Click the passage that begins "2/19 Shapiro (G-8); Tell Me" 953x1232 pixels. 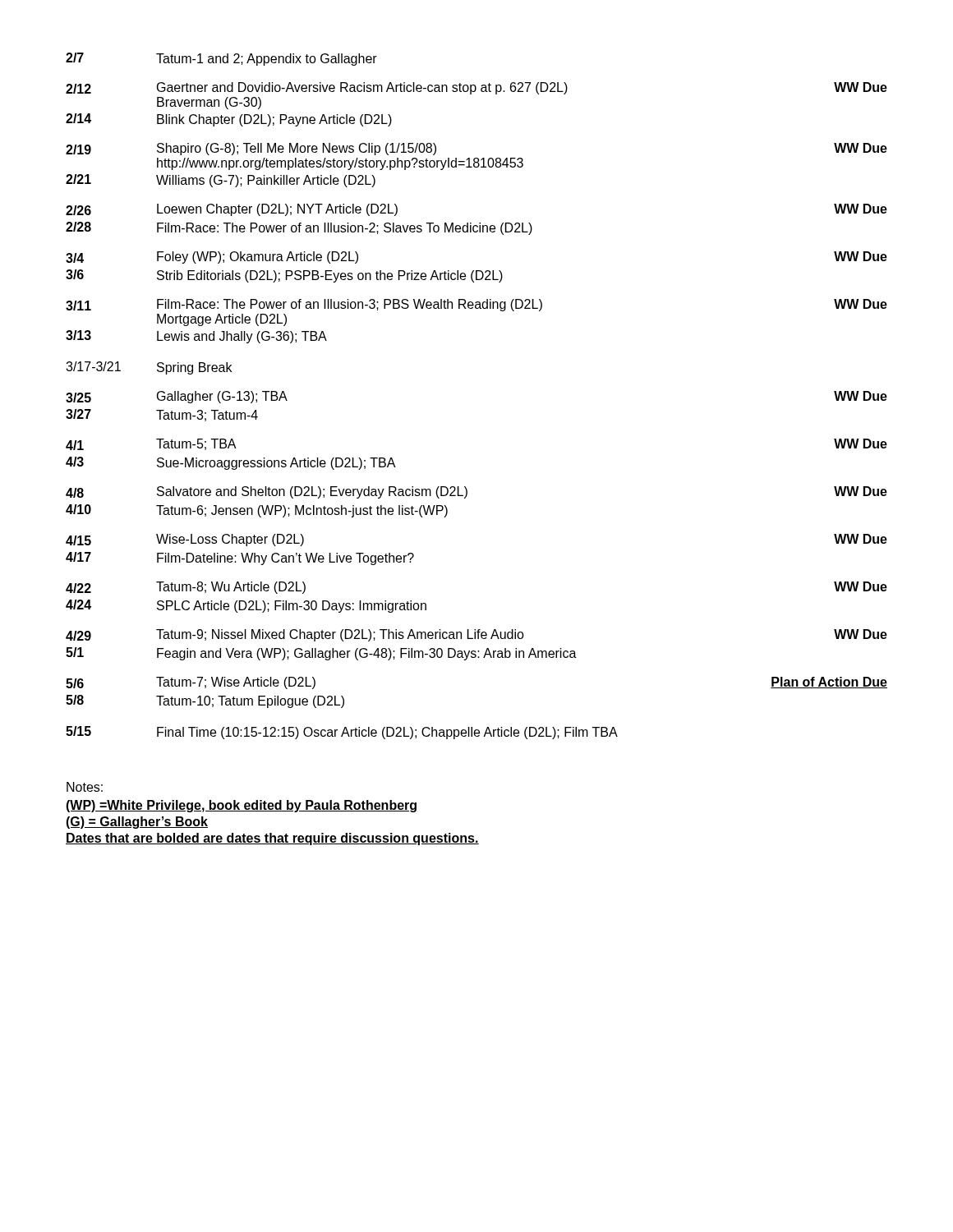(x=476, y=156)
